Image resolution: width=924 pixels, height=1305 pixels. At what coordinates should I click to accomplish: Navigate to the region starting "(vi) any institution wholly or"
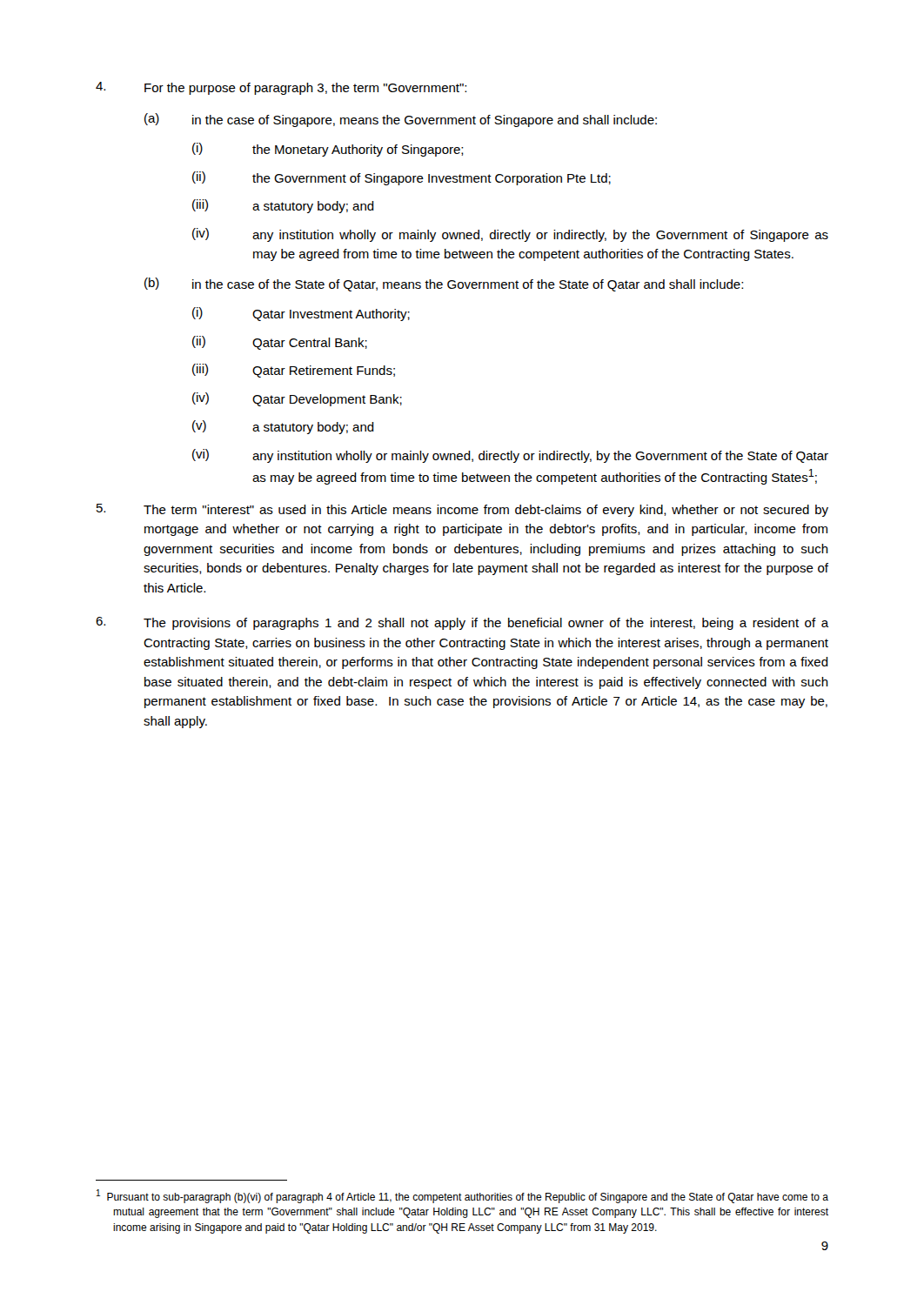point(510,467)
